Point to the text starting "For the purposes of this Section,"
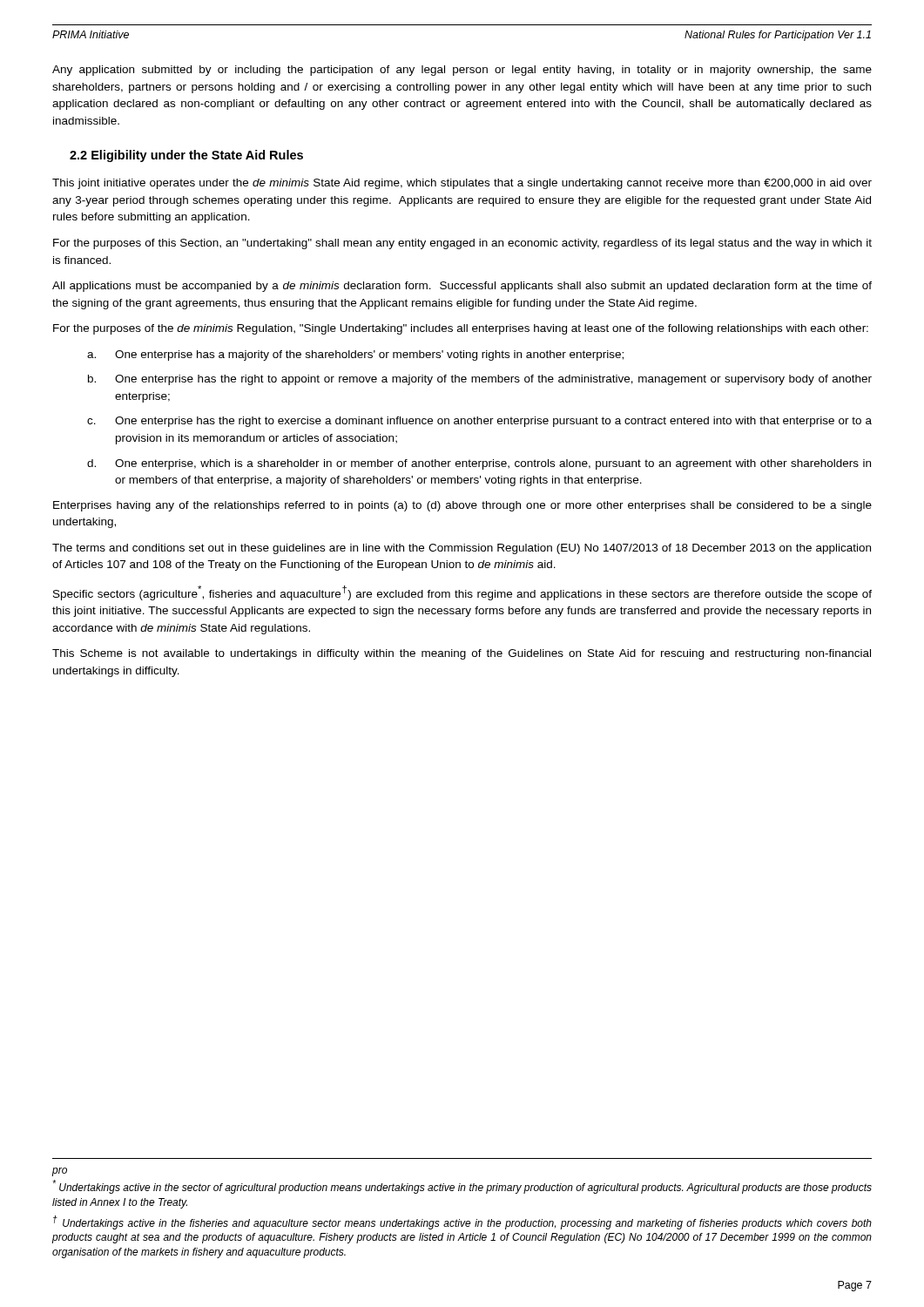The image size is (924, 1307). click(462, 251)
